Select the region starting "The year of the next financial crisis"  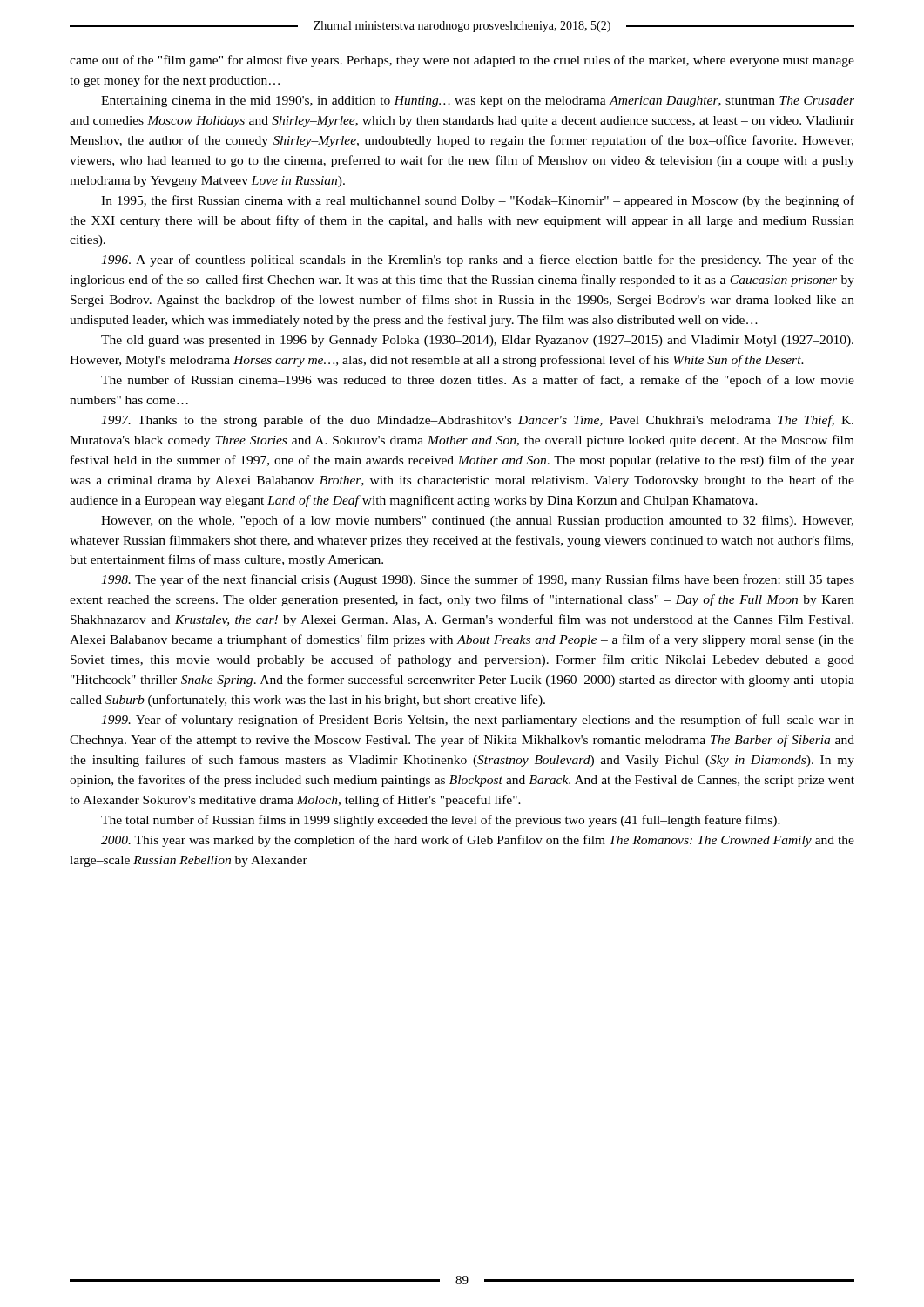pyautogui.click(x=462, y=639)
